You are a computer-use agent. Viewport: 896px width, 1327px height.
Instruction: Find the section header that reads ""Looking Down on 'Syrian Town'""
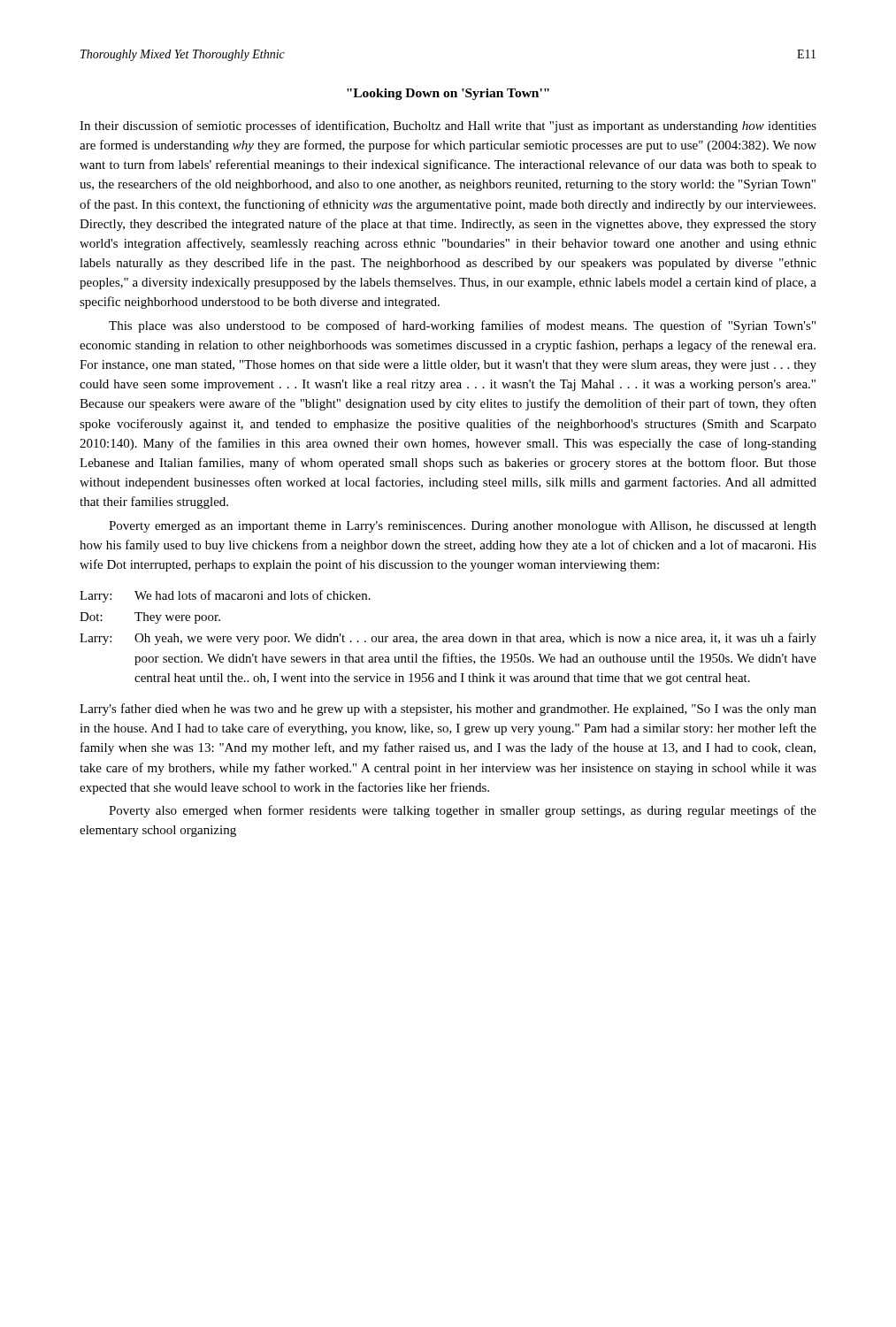448,93
